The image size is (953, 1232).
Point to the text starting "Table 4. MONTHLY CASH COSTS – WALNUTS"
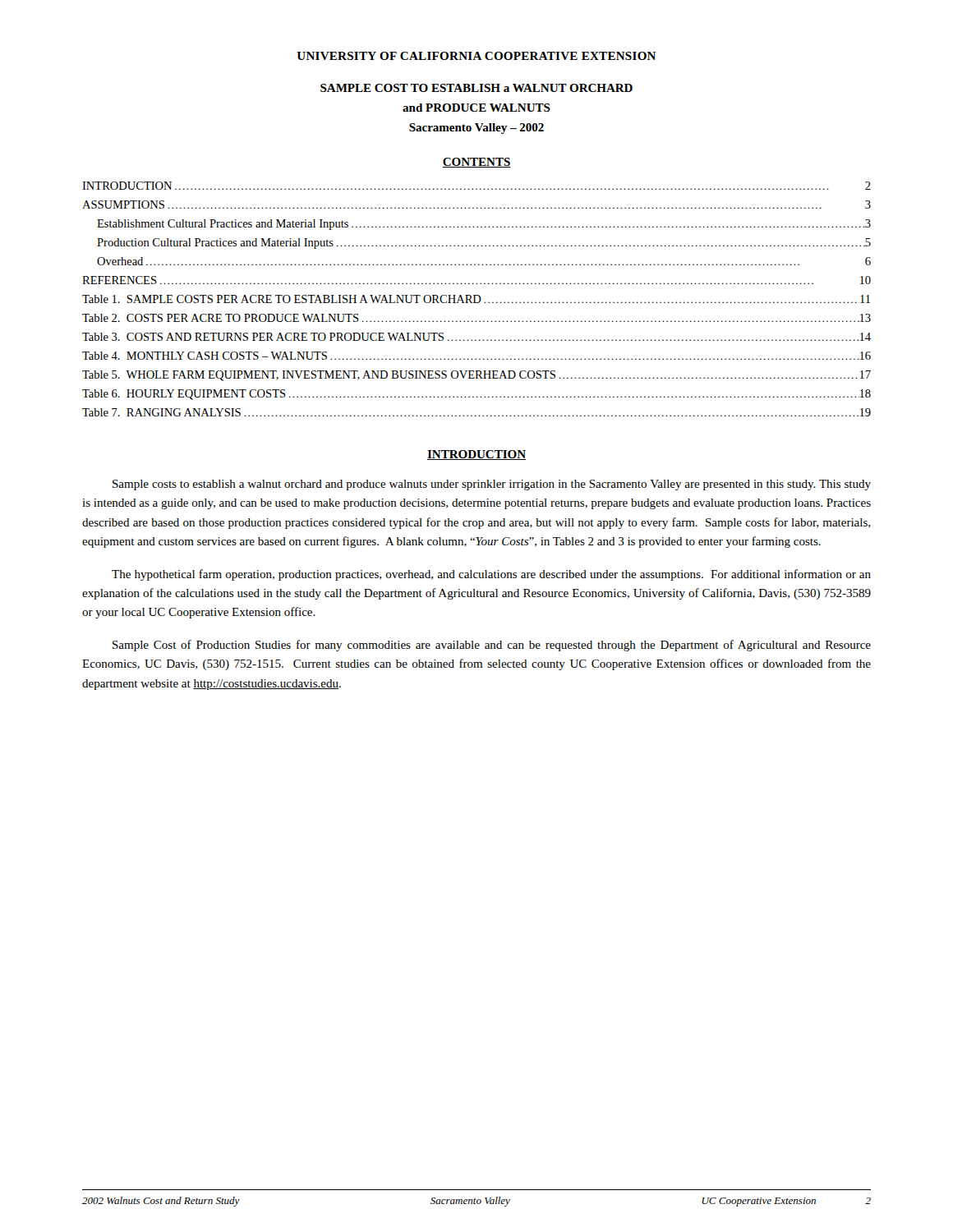(x=476, y=357)
